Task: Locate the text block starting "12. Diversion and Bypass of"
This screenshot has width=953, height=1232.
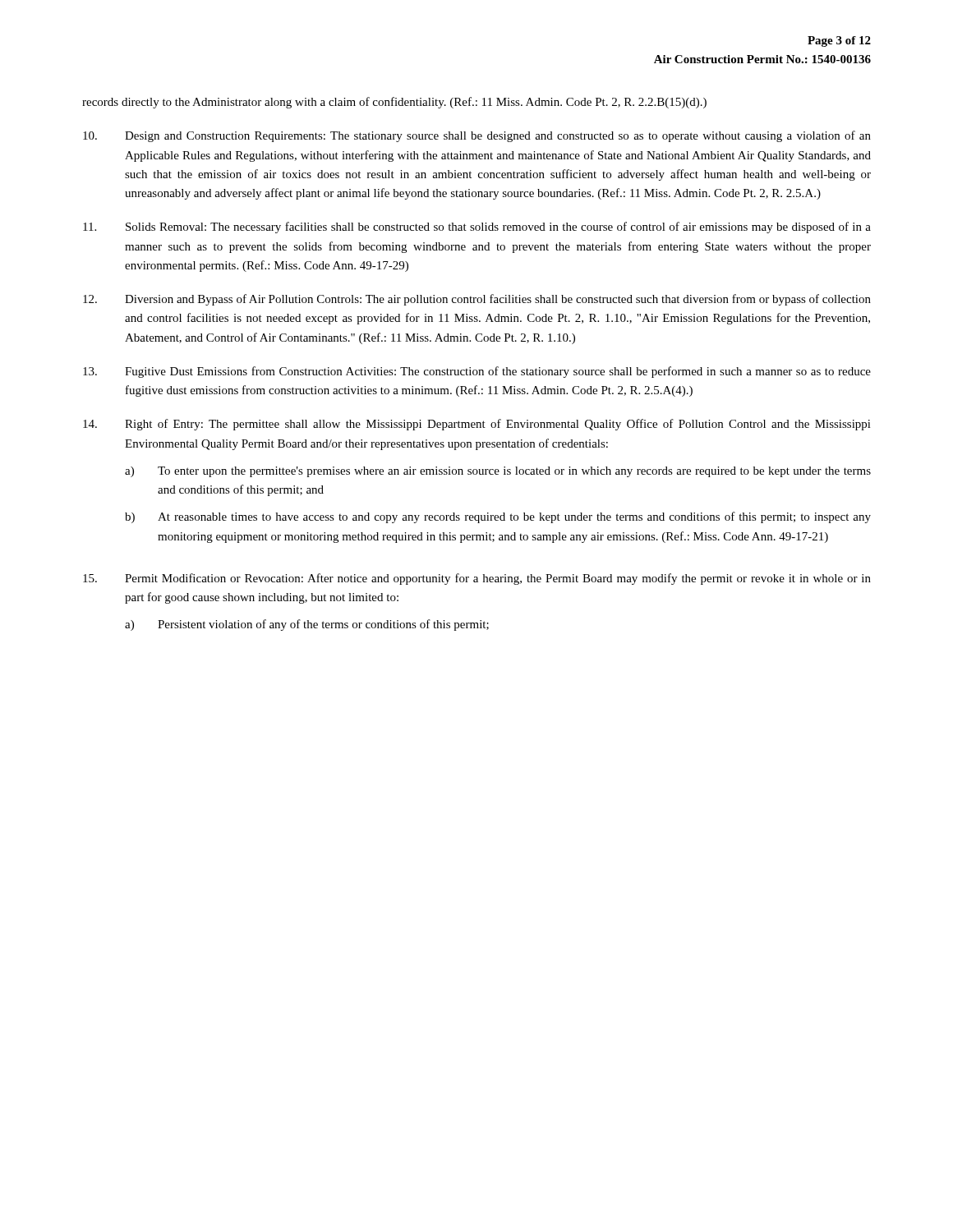Action: point(476,319)
